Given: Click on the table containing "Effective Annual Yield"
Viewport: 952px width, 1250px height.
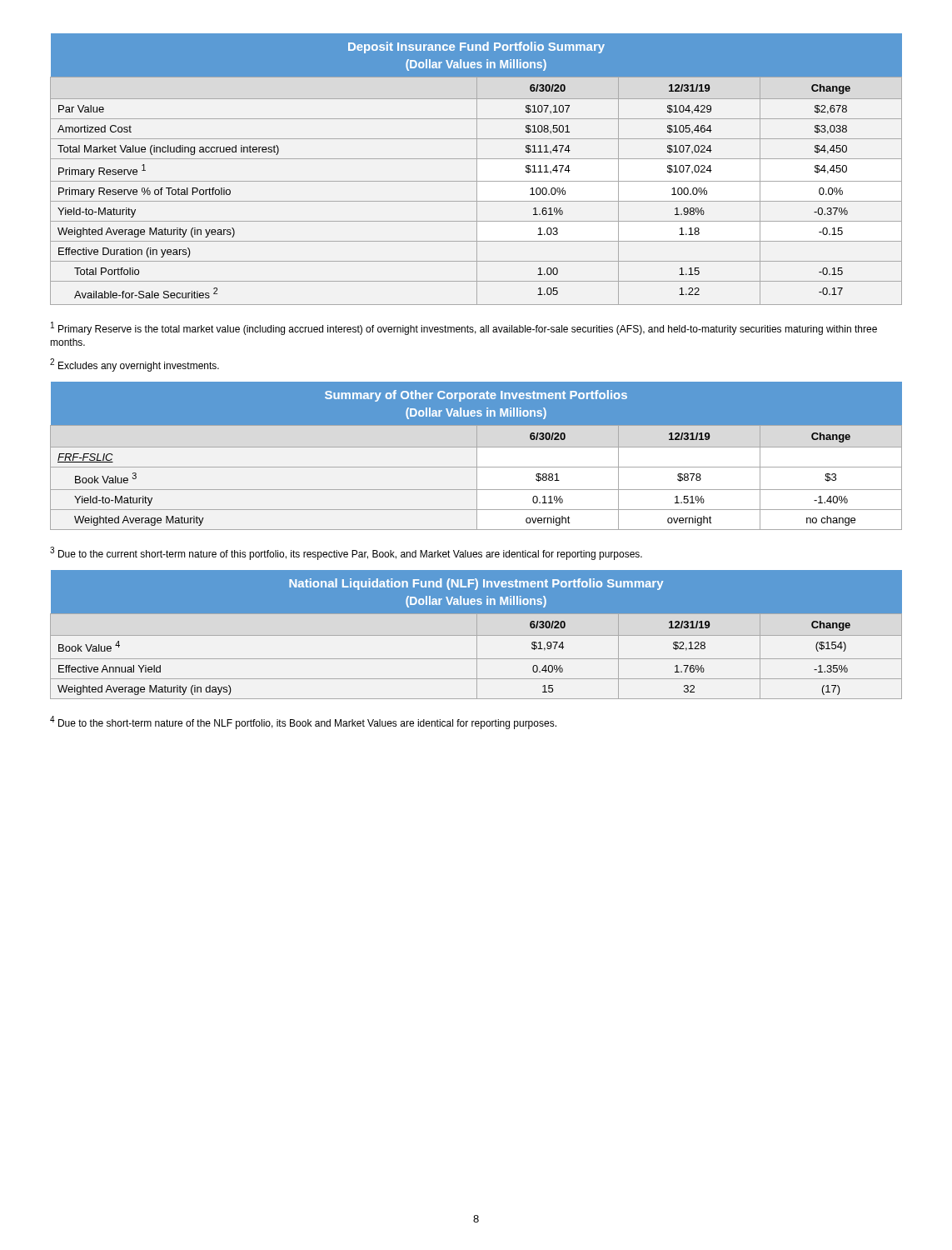Looking at the screenshot, I should [476, 634].
